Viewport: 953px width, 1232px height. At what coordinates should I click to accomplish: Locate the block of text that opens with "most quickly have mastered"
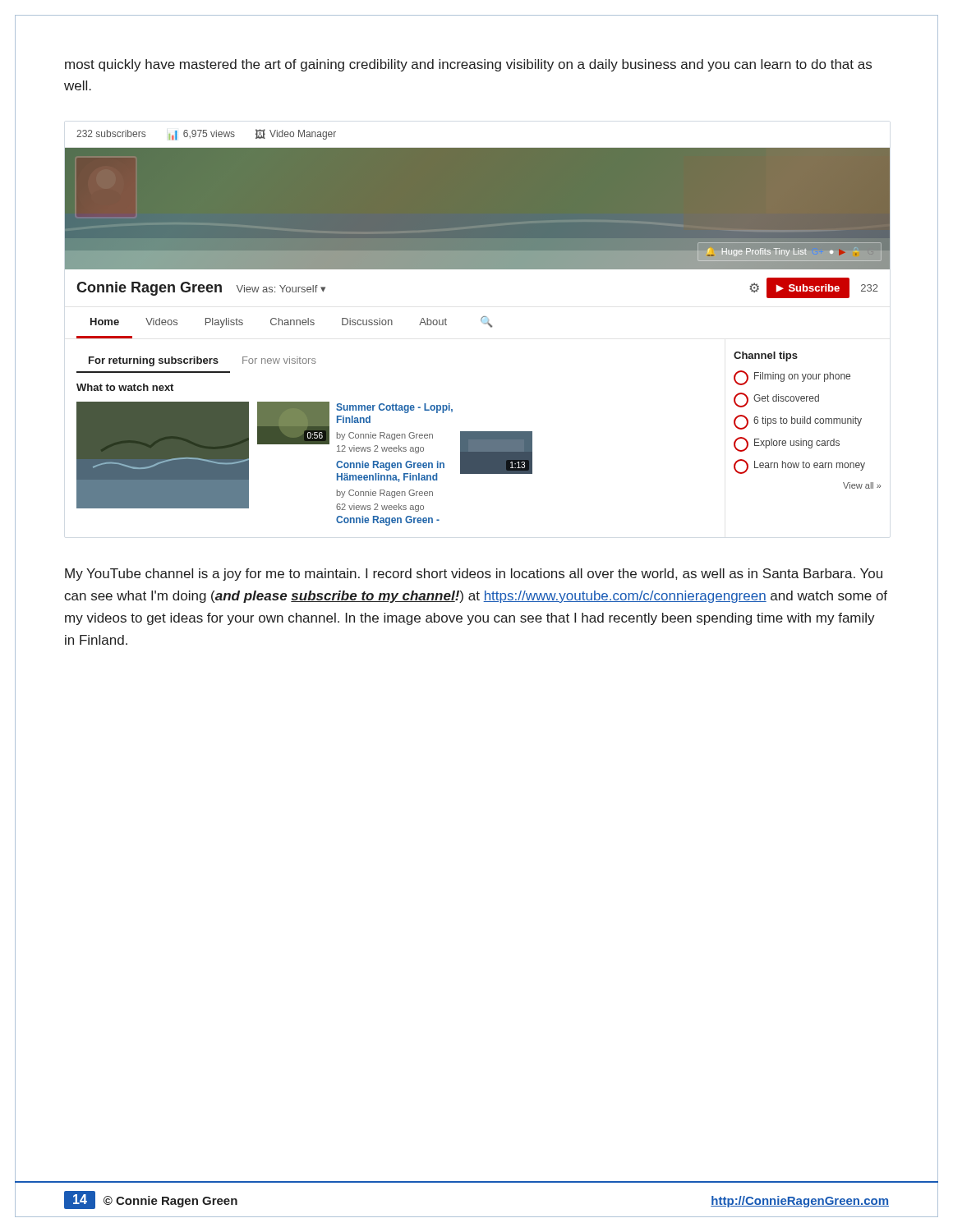[476, 76]
